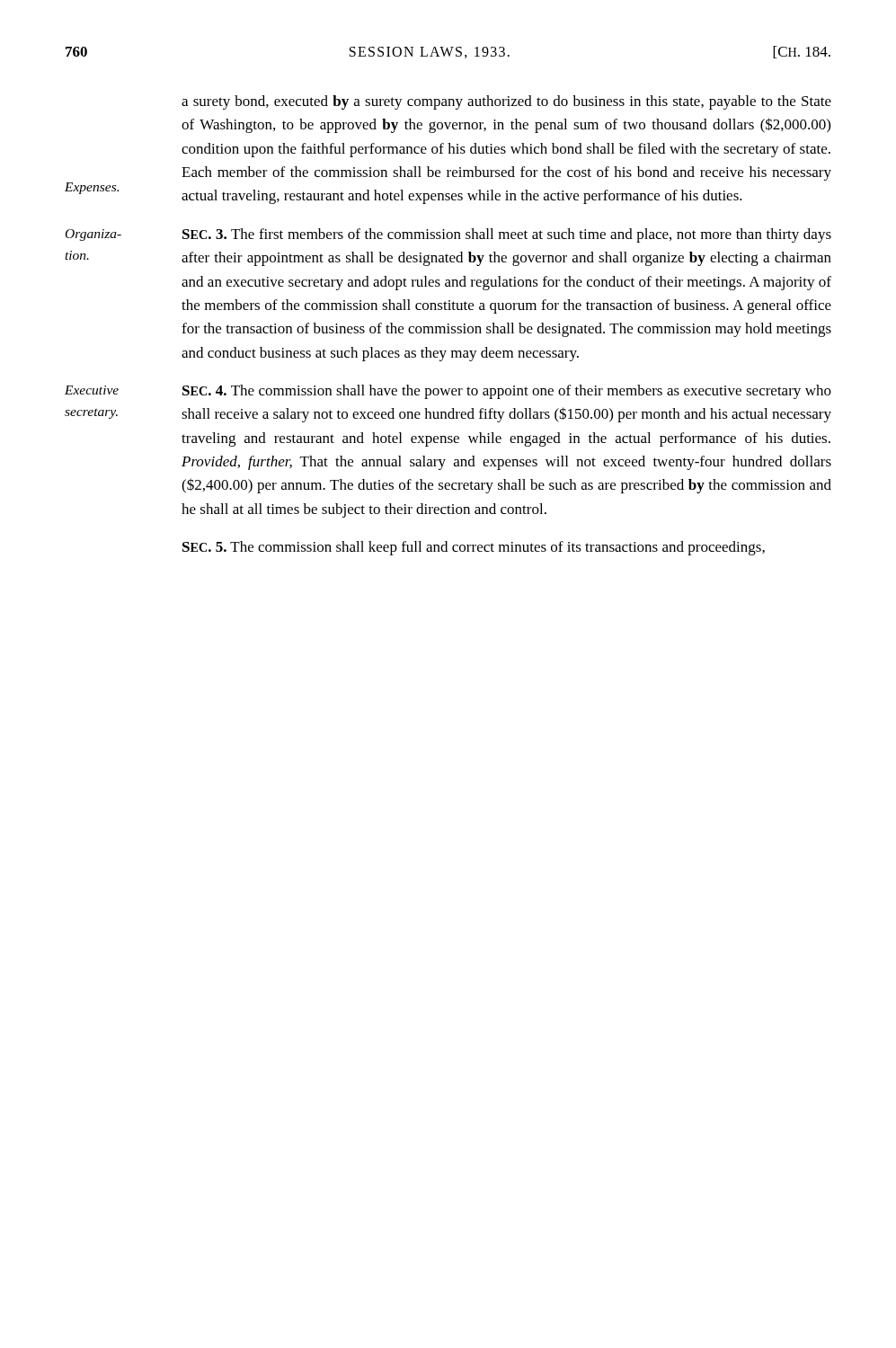Find the element starting "Expenses. a surety bond, executed by"

[x=448, y=156]
